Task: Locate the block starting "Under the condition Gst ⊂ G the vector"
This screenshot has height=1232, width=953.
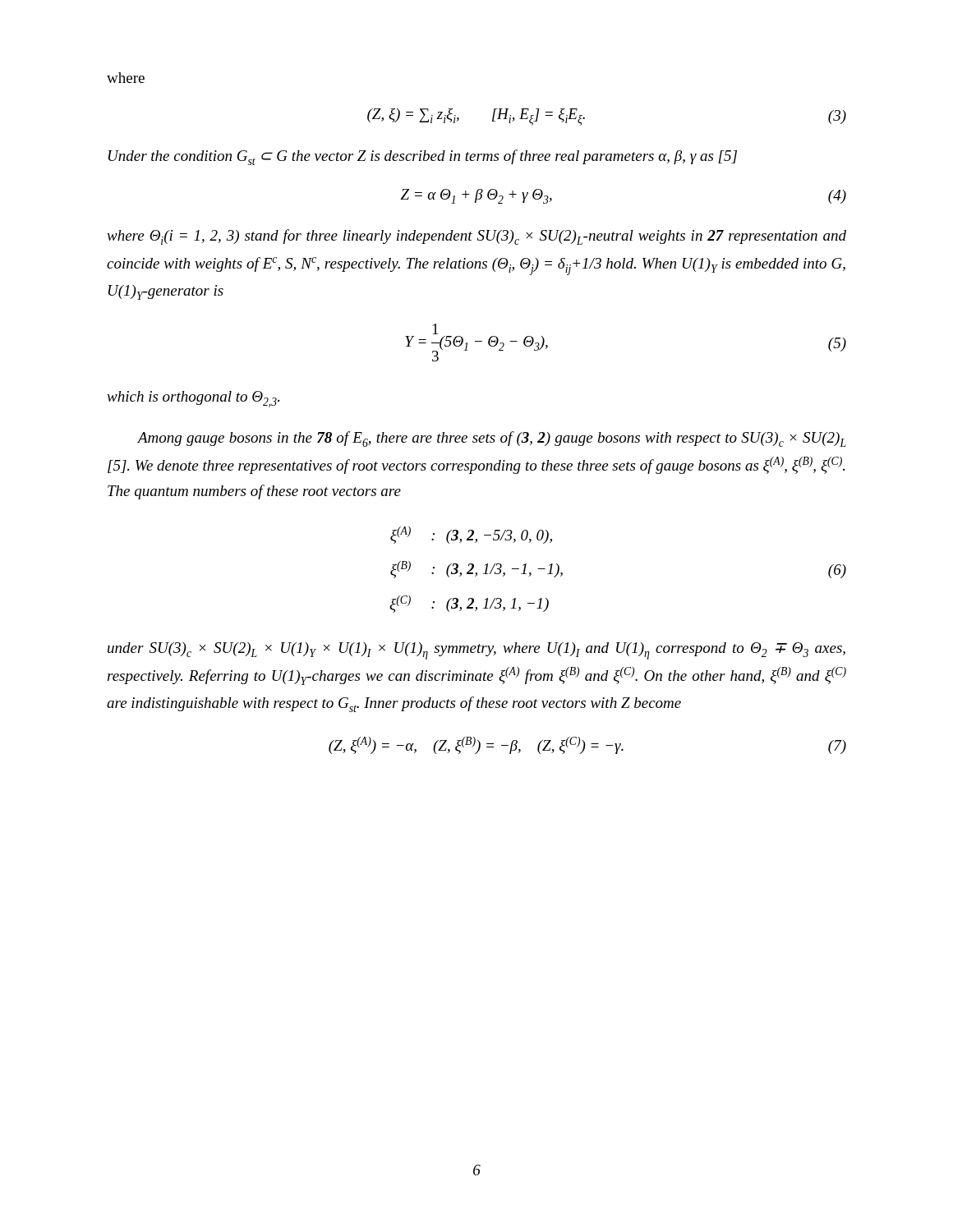Action: pyautogui.click(x=422, y=157)
